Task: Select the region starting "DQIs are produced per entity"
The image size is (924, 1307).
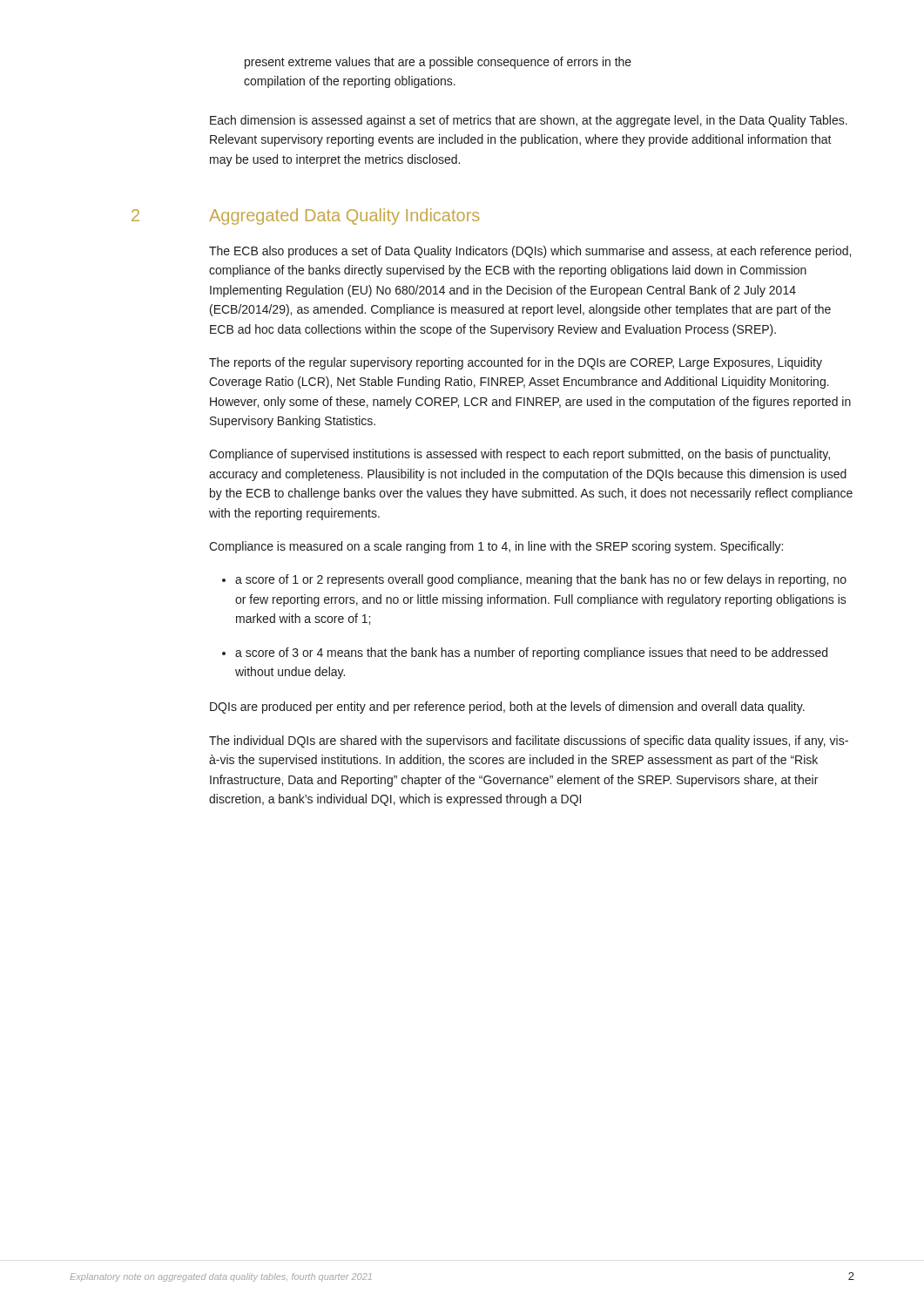Action: point(507,707)
